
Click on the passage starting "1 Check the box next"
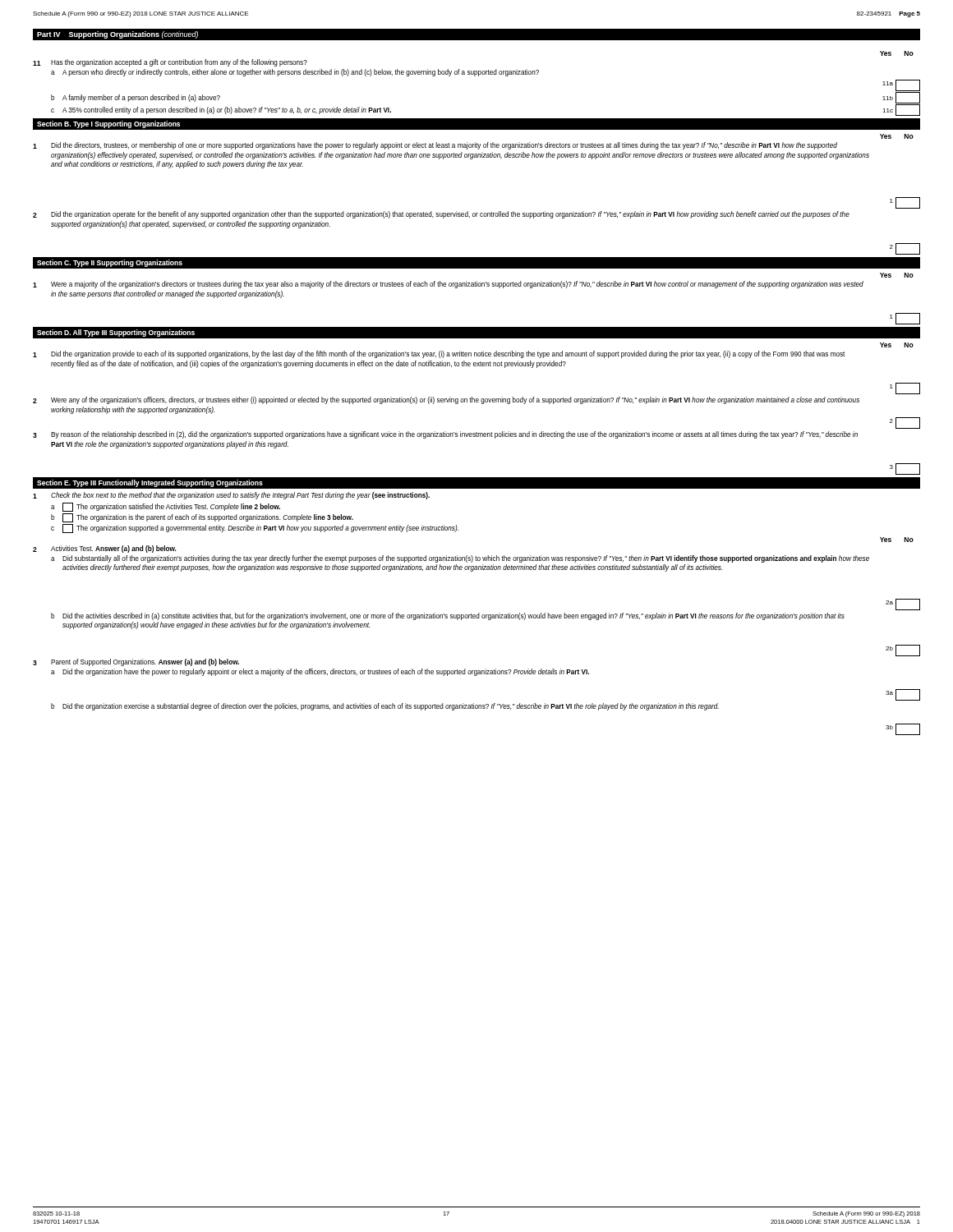point(476,496)
